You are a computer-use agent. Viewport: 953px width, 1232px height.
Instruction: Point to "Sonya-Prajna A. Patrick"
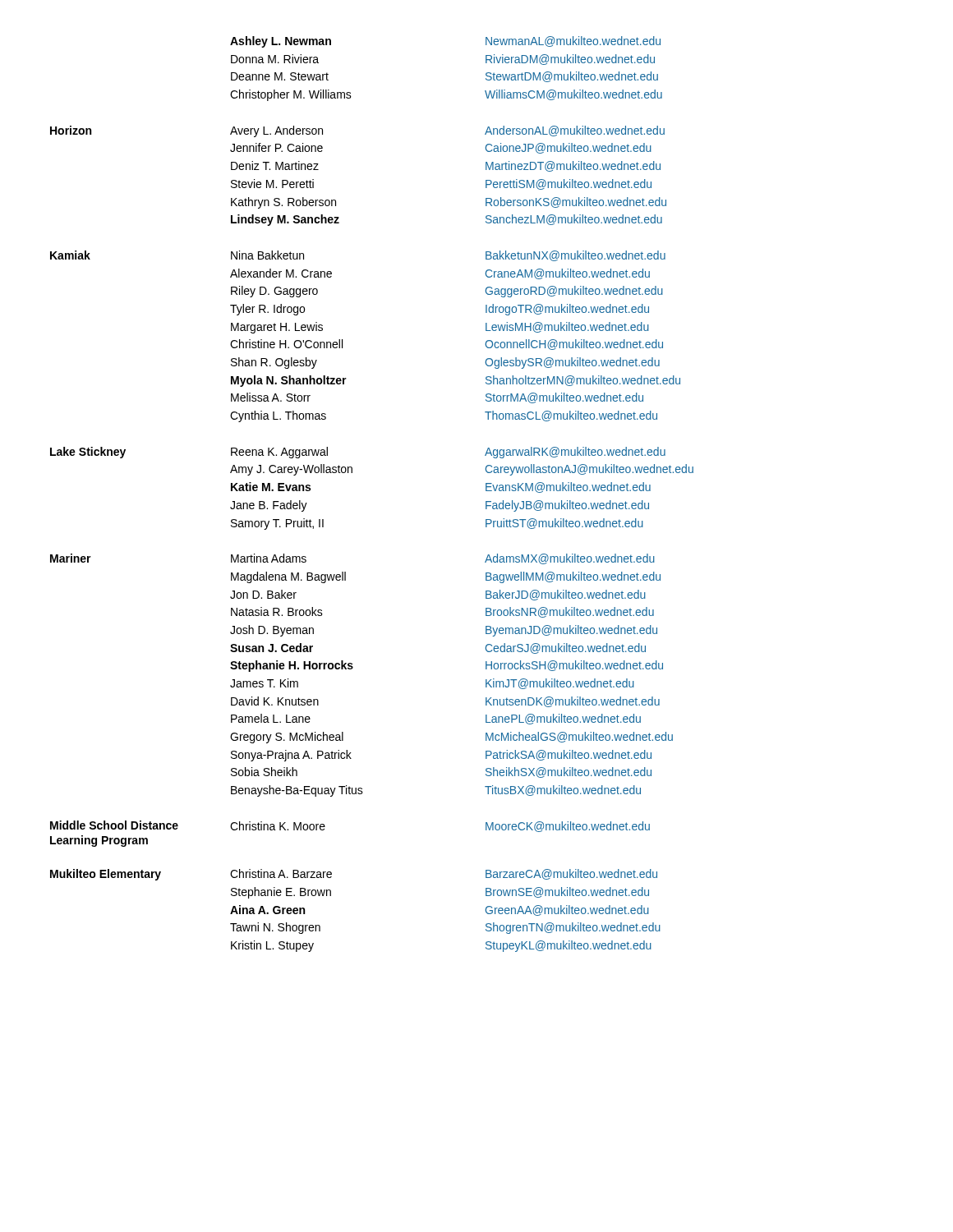coord(291,755)
